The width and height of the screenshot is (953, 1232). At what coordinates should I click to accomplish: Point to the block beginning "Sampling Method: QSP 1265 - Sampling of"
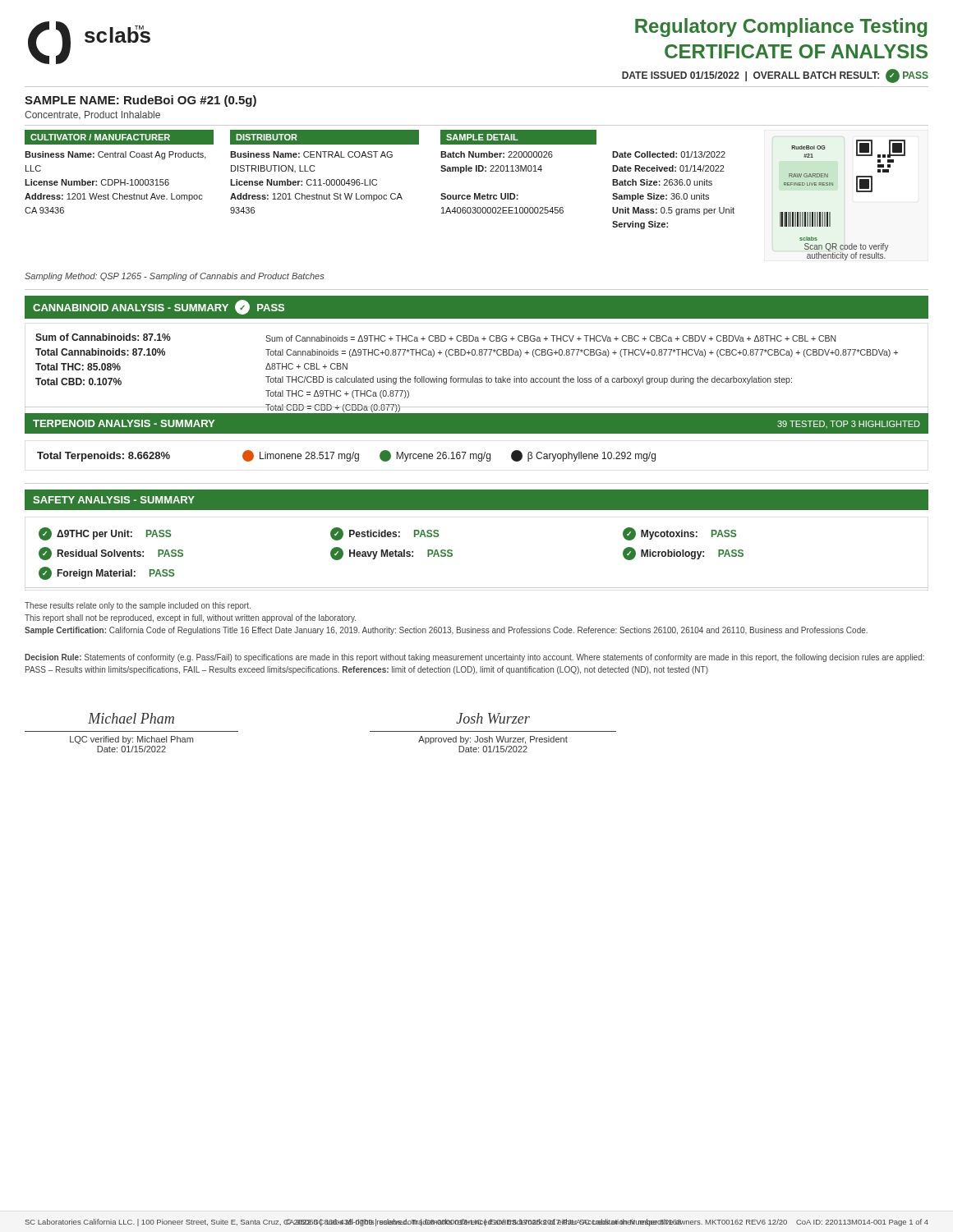pyautogui.click(x=174, y=276)
